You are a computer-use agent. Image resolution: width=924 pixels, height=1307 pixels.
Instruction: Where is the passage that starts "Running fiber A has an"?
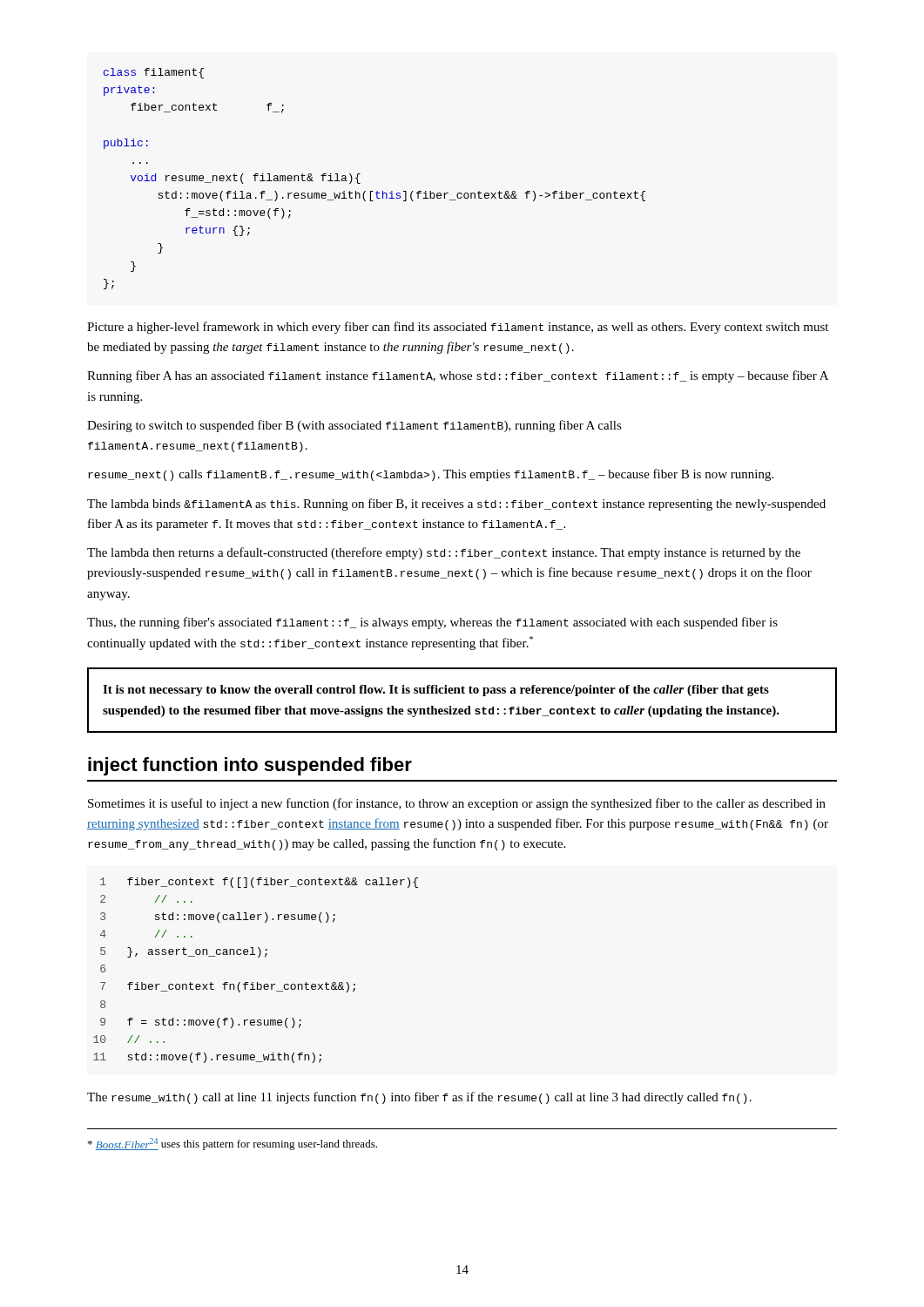(458, 386)
